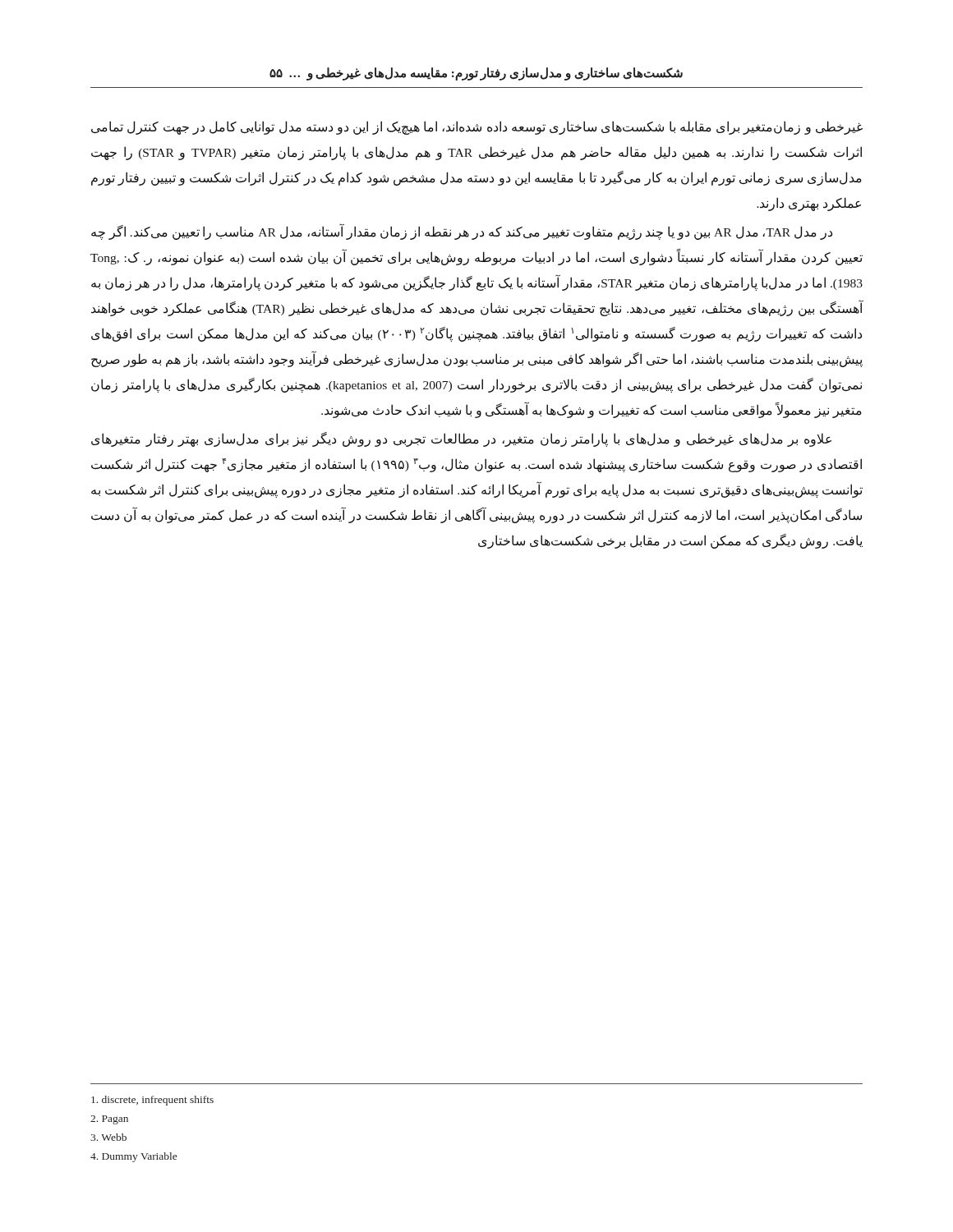The image size is (953, 1232).
Task: Locate the block starting "غیرخطی و زمان‌متغیر برای مقابله با"
Action: coord(476,165)
